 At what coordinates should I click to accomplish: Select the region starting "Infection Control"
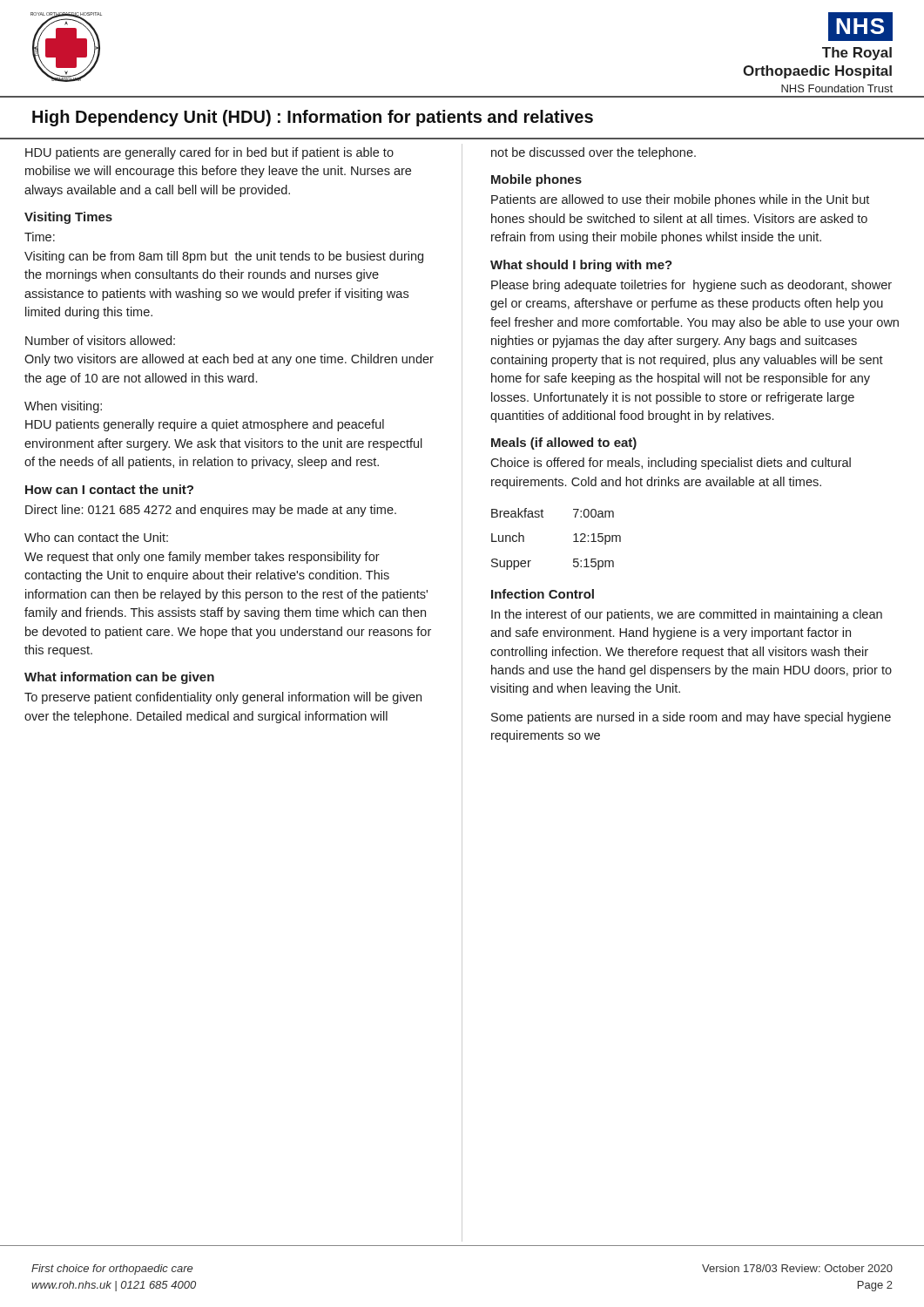point(543,594)
